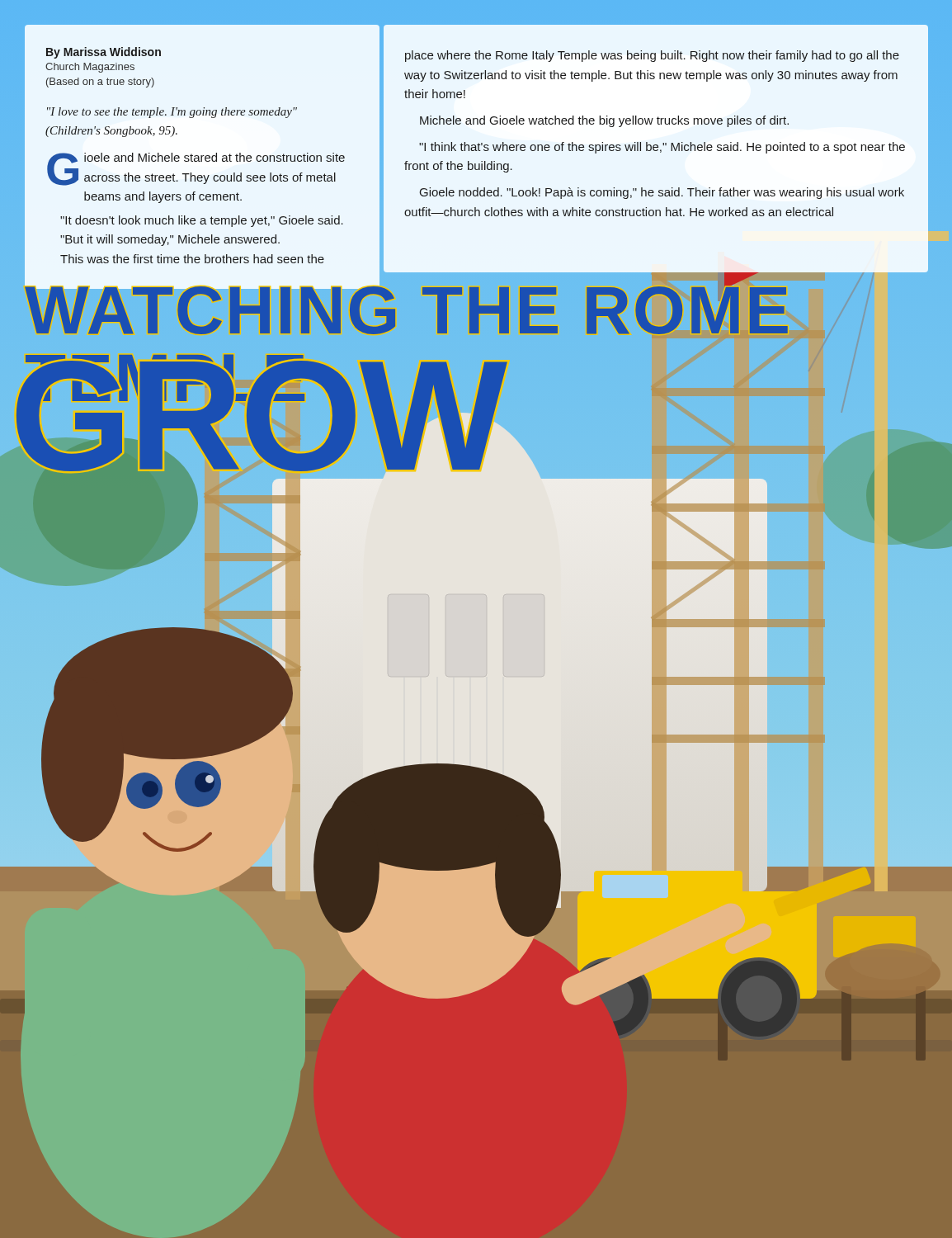
Task: Click on the element starting "place where the"
Action: [x=656, y=134]
